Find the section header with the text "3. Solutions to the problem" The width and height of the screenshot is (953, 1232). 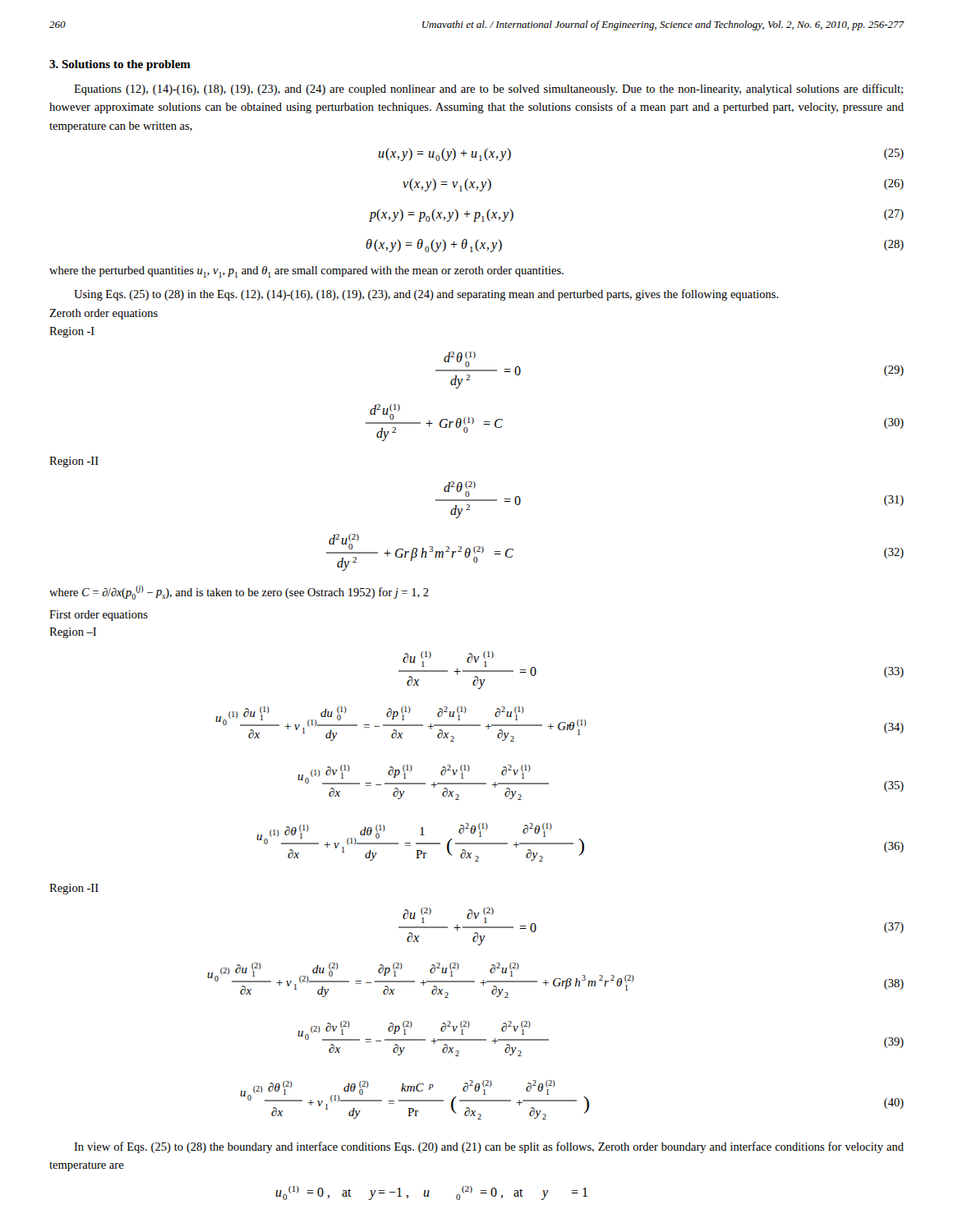click(x=120, y=64)
